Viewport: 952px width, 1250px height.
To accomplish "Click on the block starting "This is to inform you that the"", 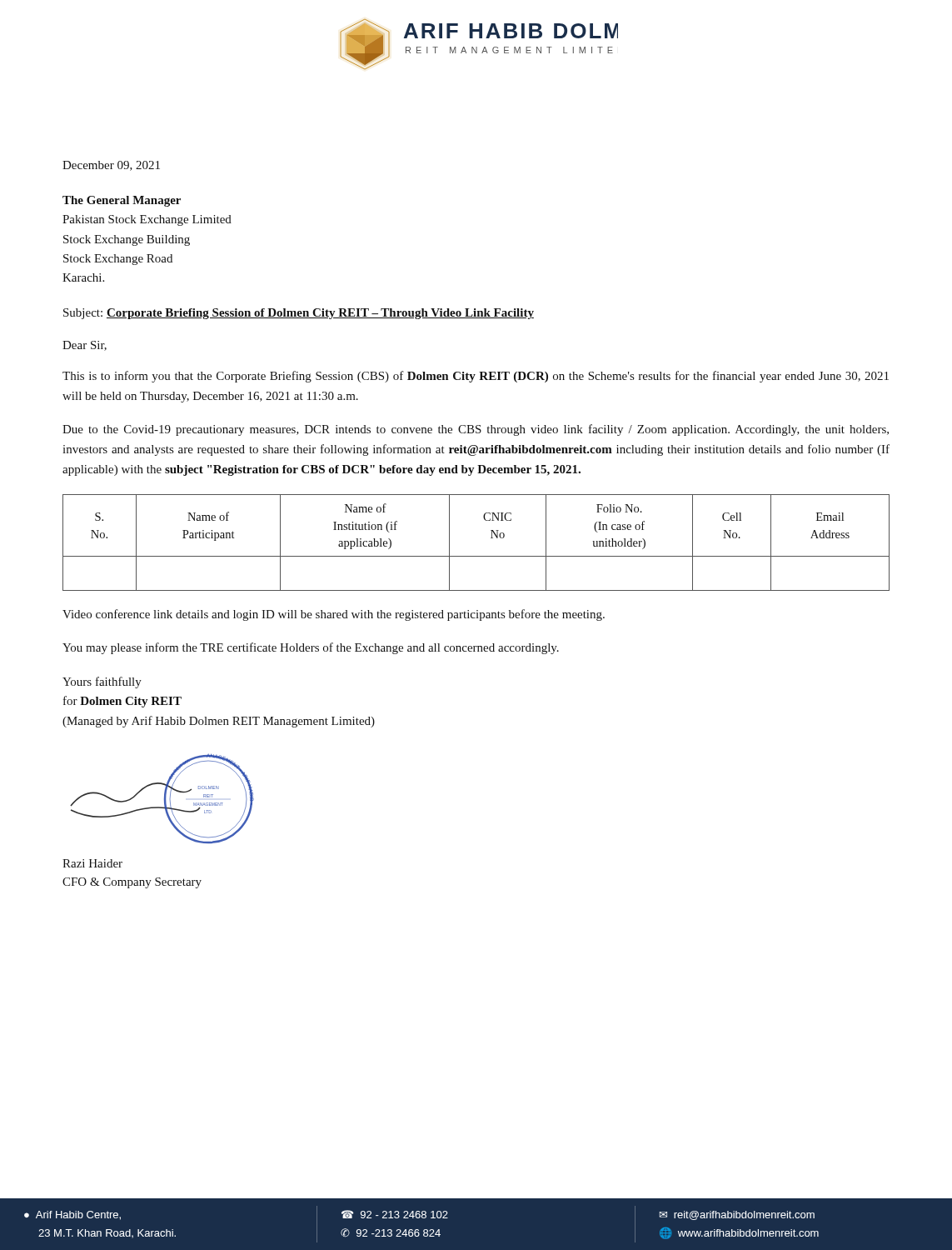I will pyautogui.click(x=476, y=386).
